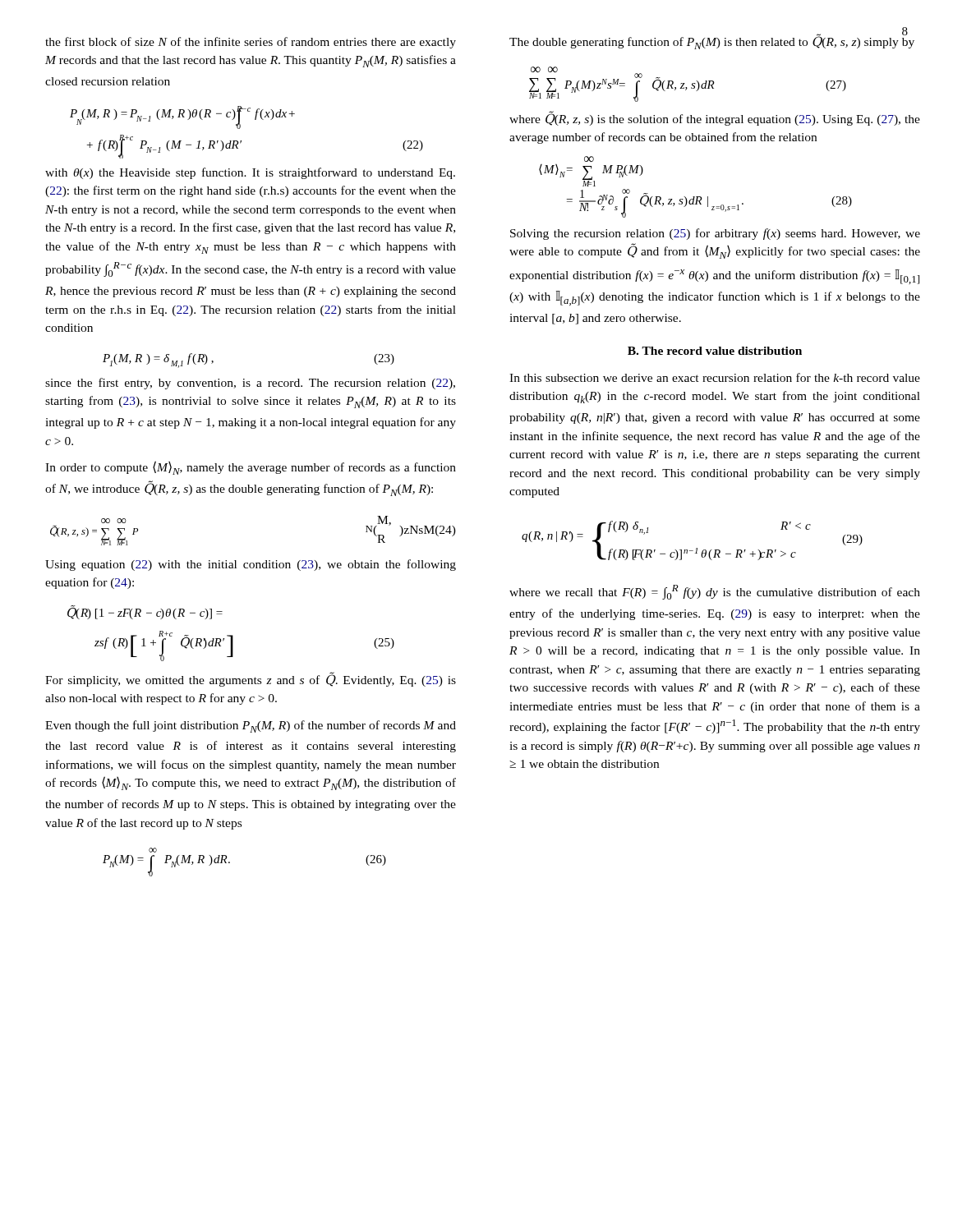953x1232 pixels.
Task: Click on the formula containing "q ( R,"
Action: coord(715,542)
